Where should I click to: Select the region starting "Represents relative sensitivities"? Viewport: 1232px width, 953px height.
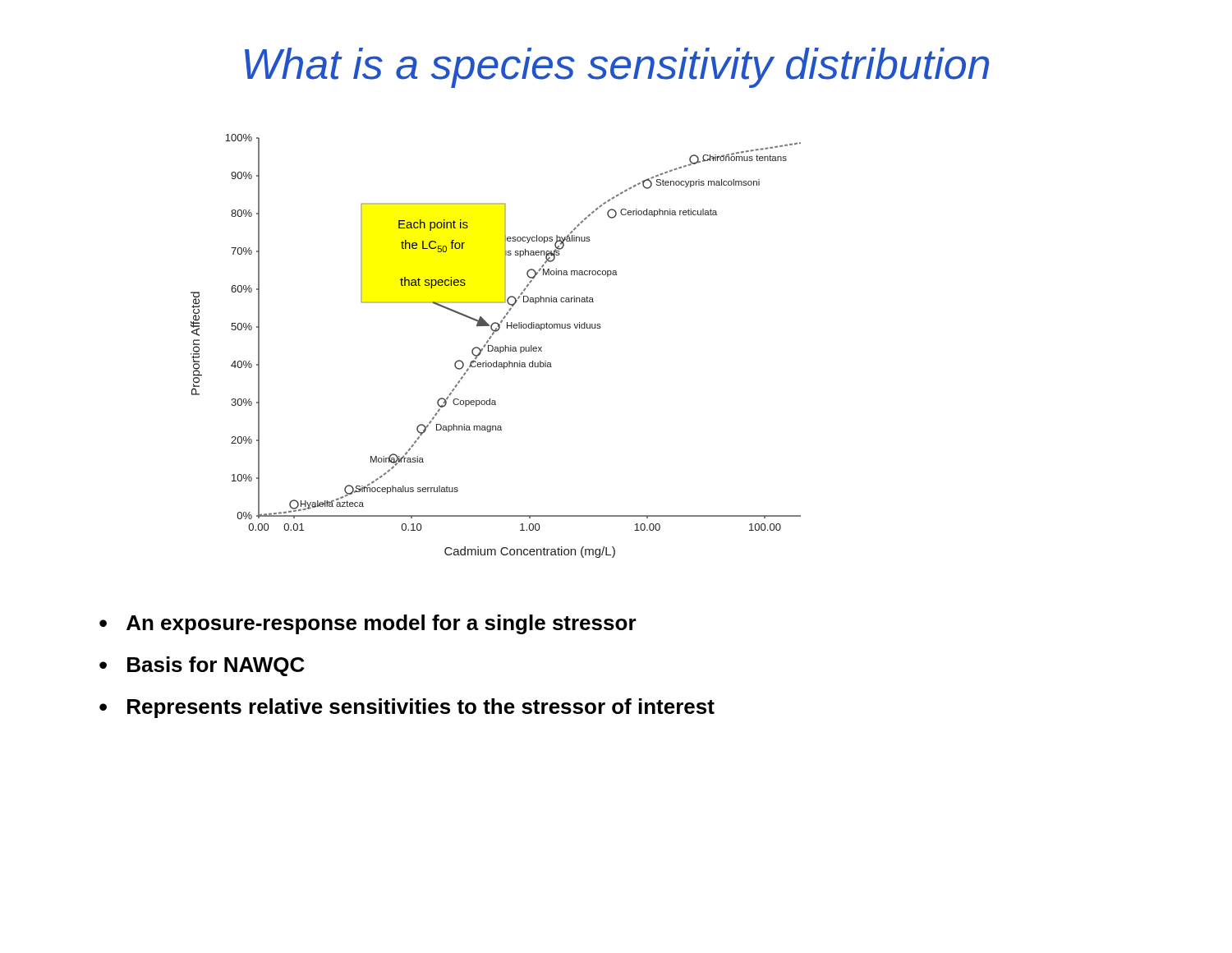[x=420, y=707]
